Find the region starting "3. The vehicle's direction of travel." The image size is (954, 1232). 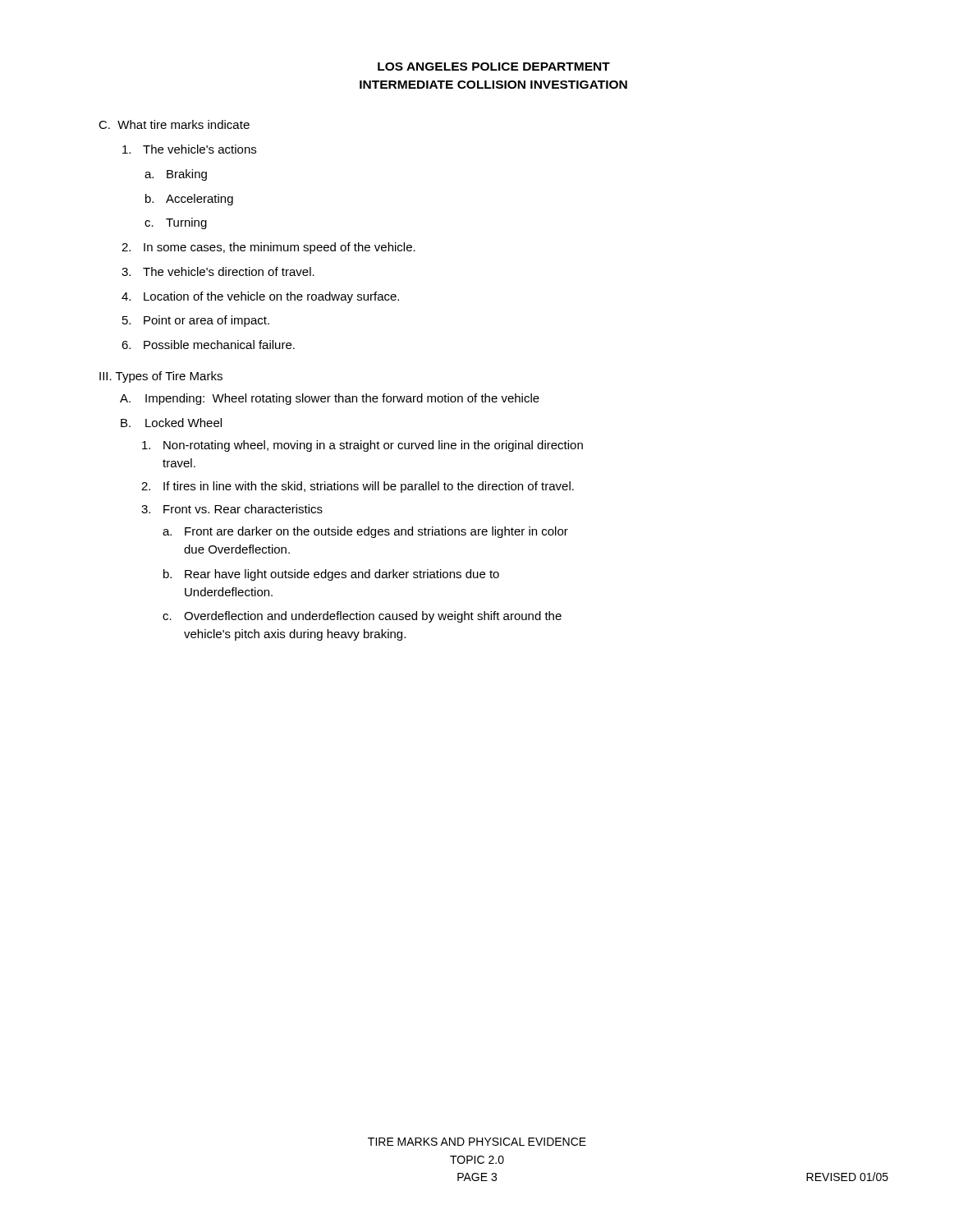(x=218, y=272)
